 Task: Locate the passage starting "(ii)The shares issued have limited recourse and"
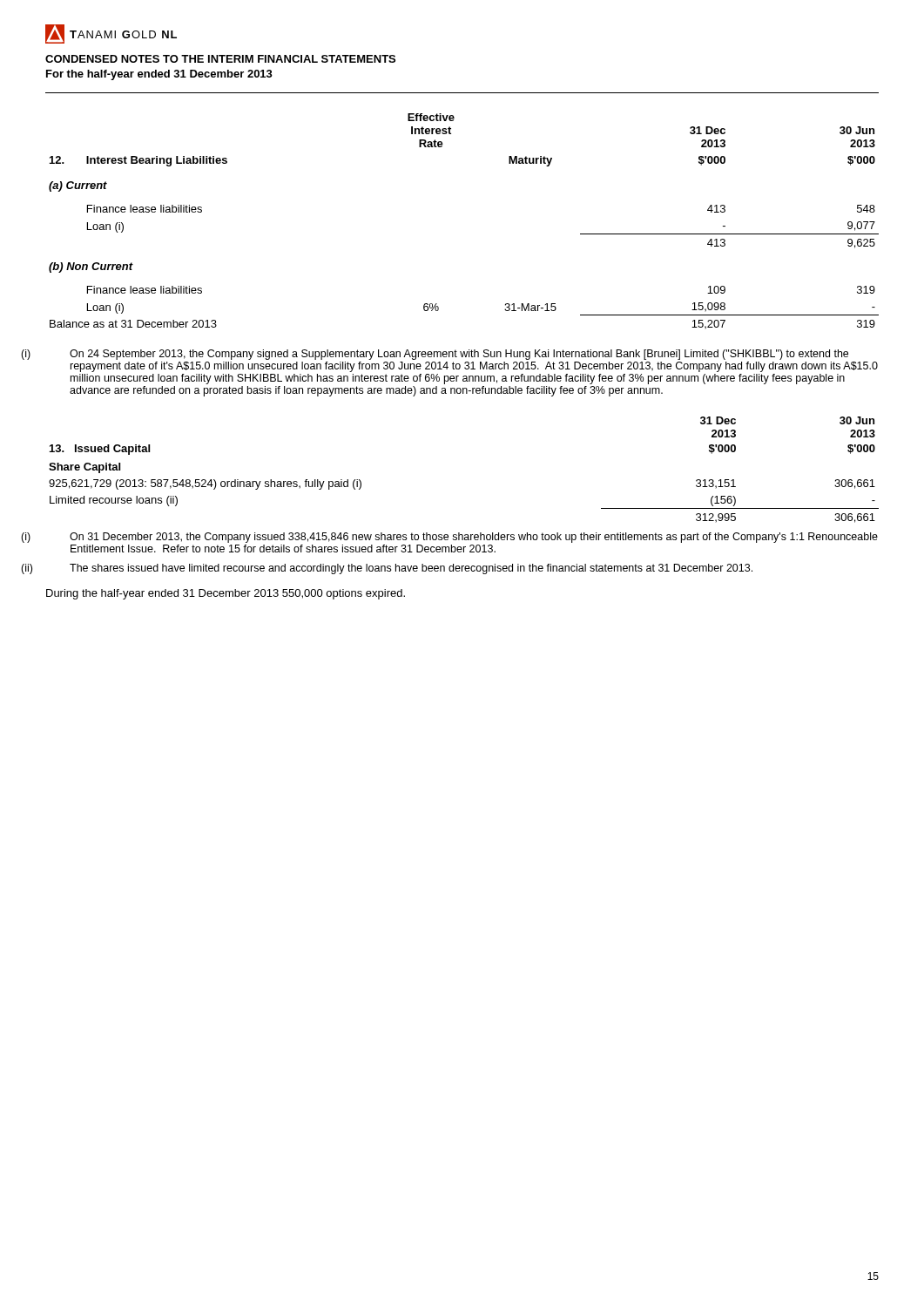(399, 568)
